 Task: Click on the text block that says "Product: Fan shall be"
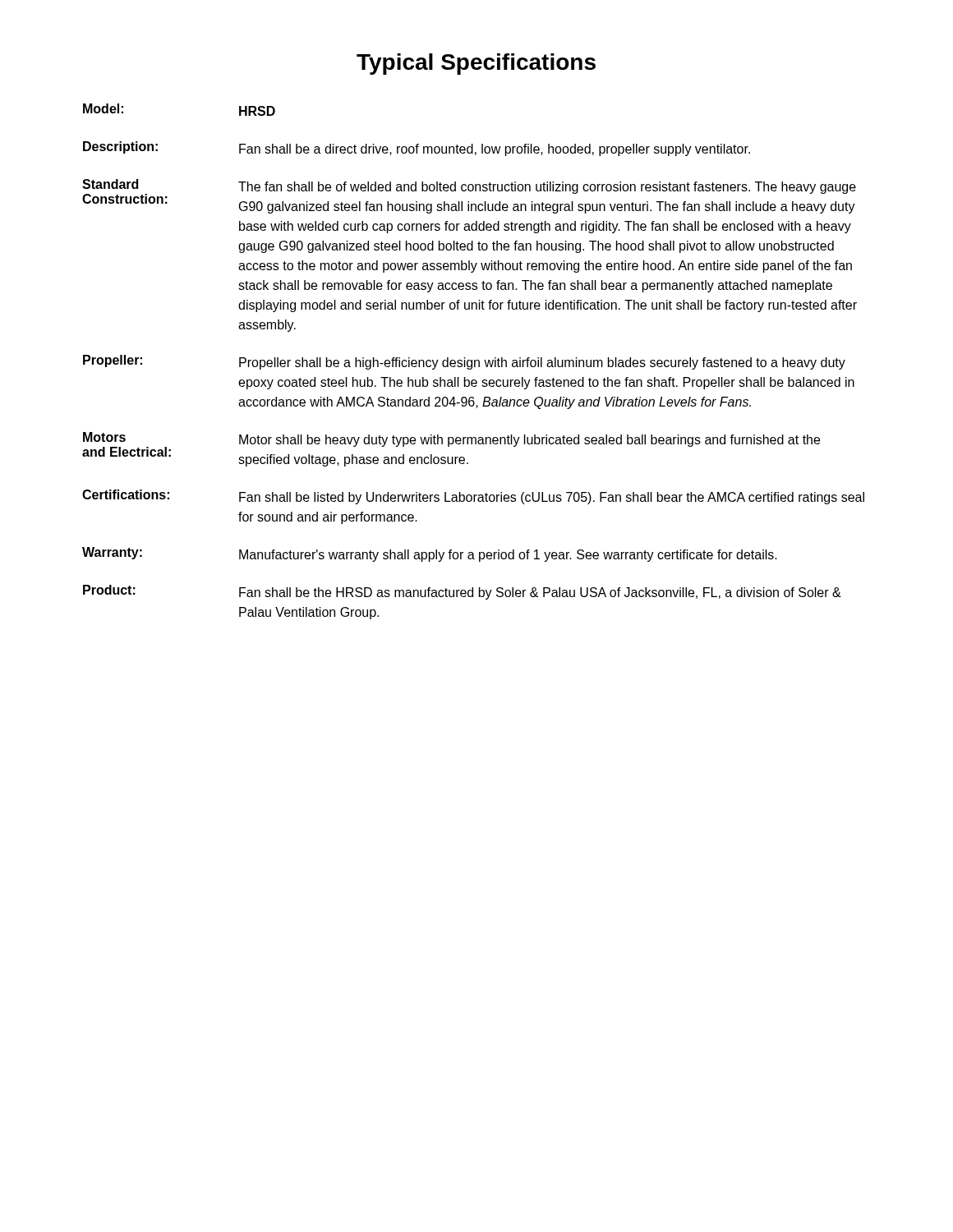pyautogui.click(x=476, y=603)
